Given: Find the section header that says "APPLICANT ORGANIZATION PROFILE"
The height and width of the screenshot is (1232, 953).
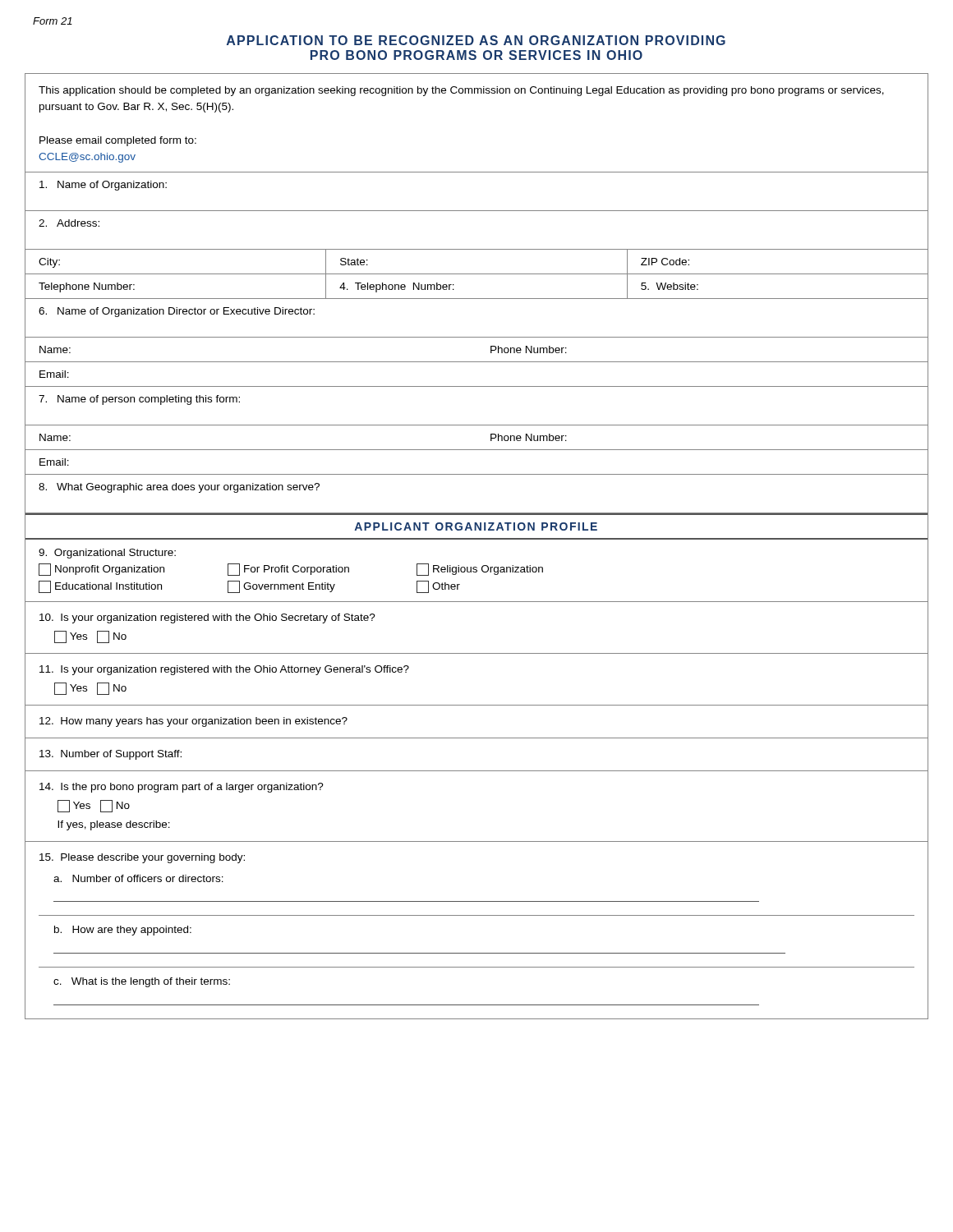Looking at the screenshot, I should pyautogui.click(x=476, y=527).
